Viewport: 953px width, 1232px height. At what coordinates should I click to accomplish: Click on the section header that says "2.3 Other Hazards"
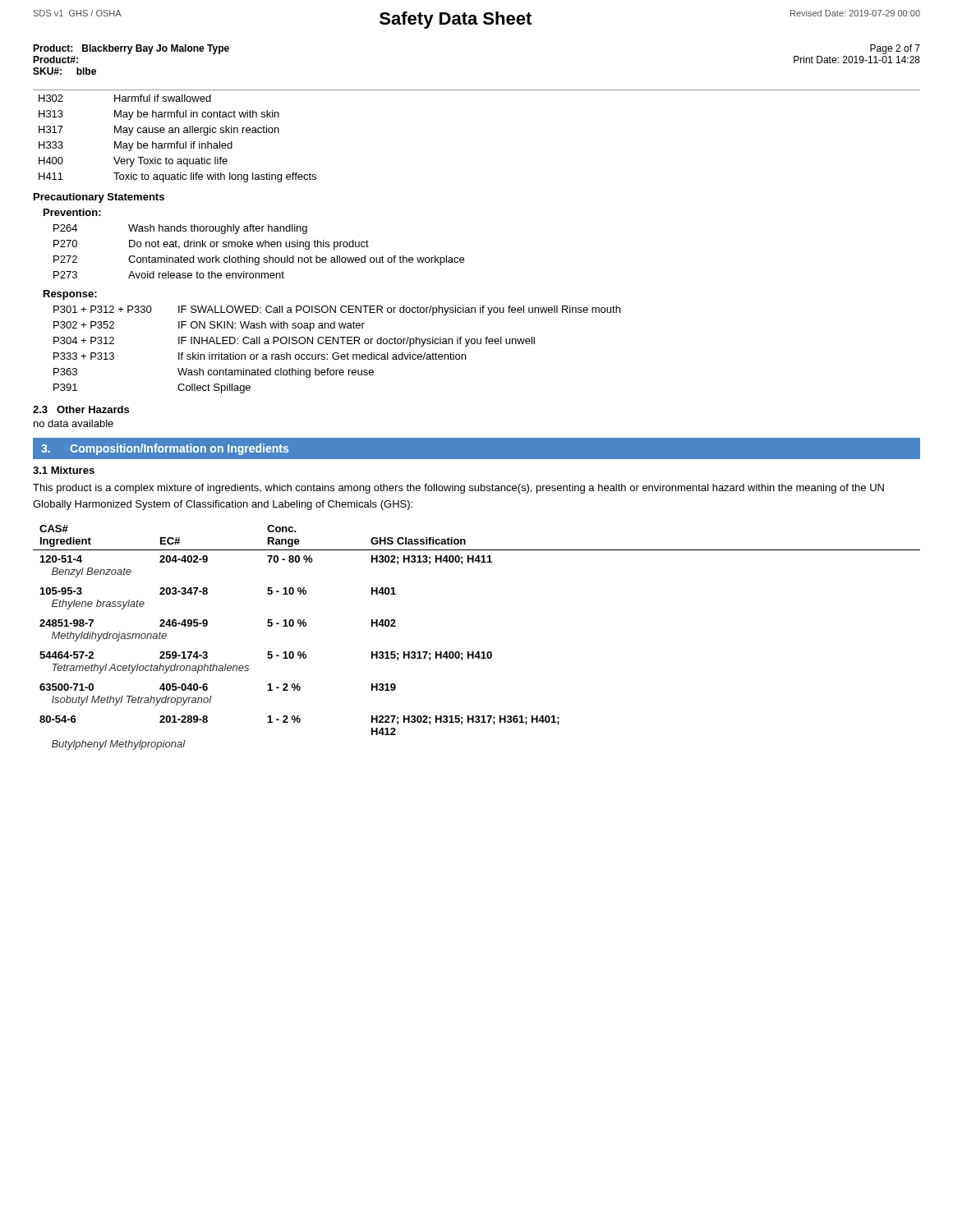81,409
